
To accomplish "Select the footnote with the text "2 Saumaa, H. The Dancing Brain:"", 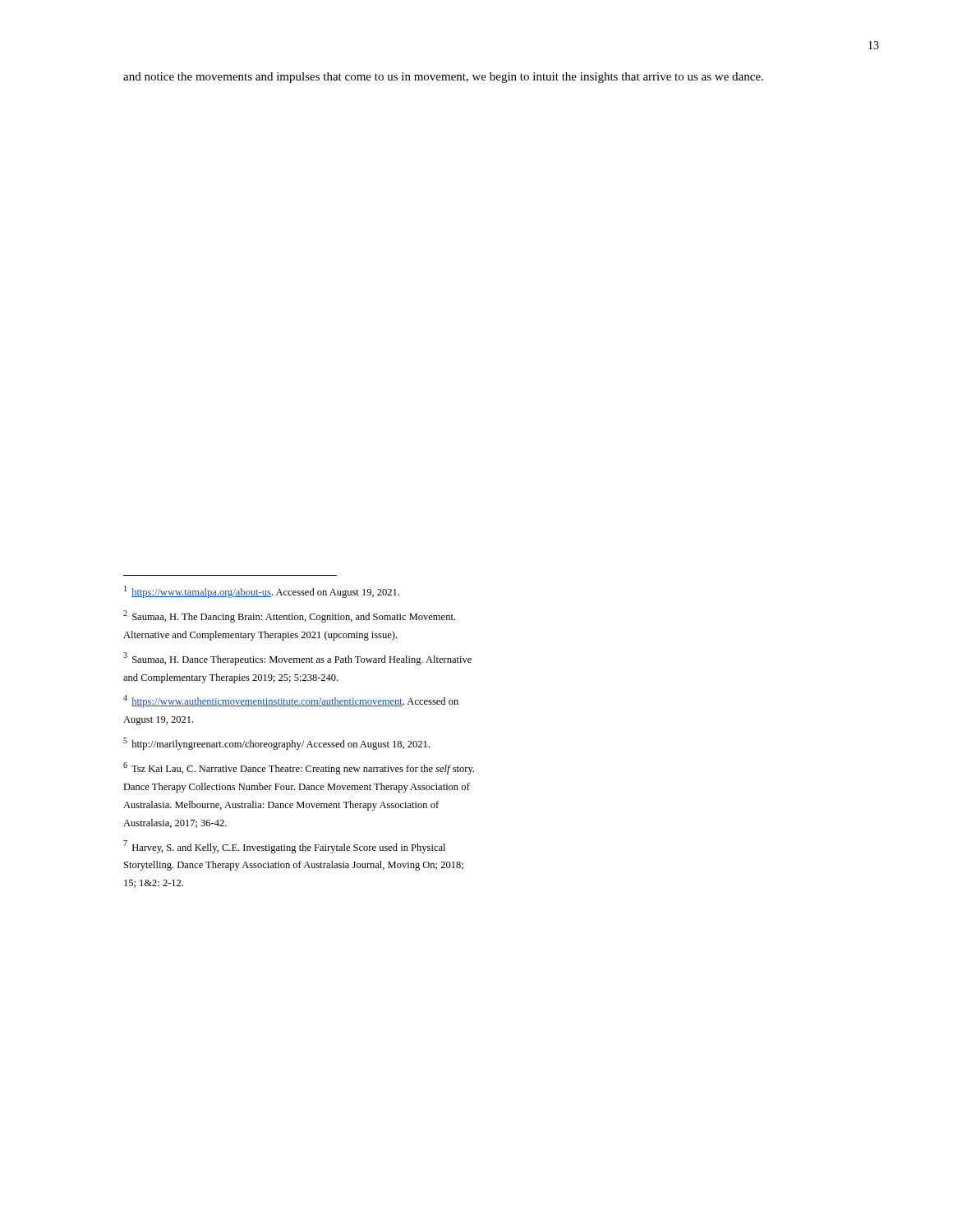I will (290, 624).
